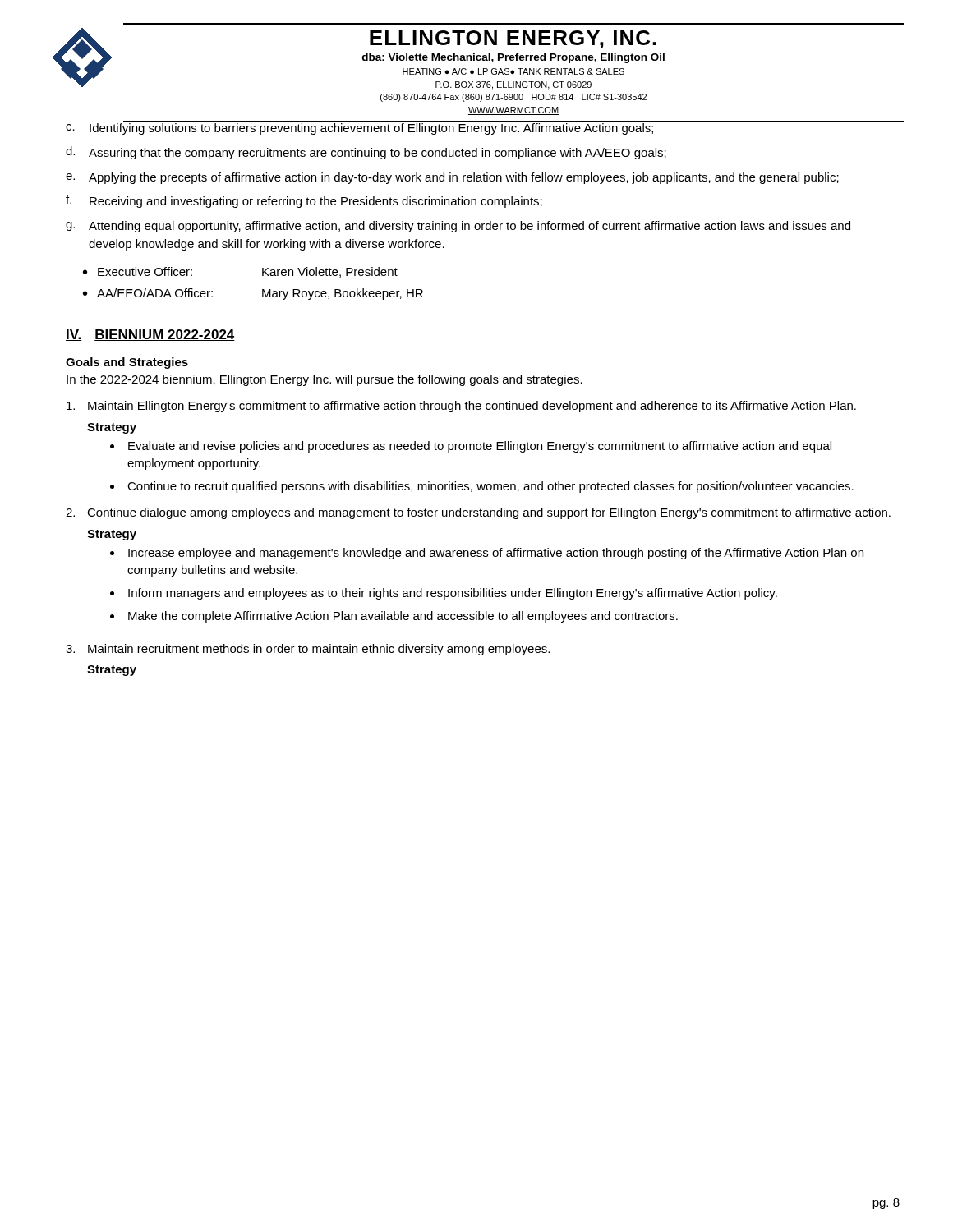Click on the list item that says "• Executive Officer: Karen Violette, President"
Viewport: 953px width, 1232px height.
tap(134, 272)
